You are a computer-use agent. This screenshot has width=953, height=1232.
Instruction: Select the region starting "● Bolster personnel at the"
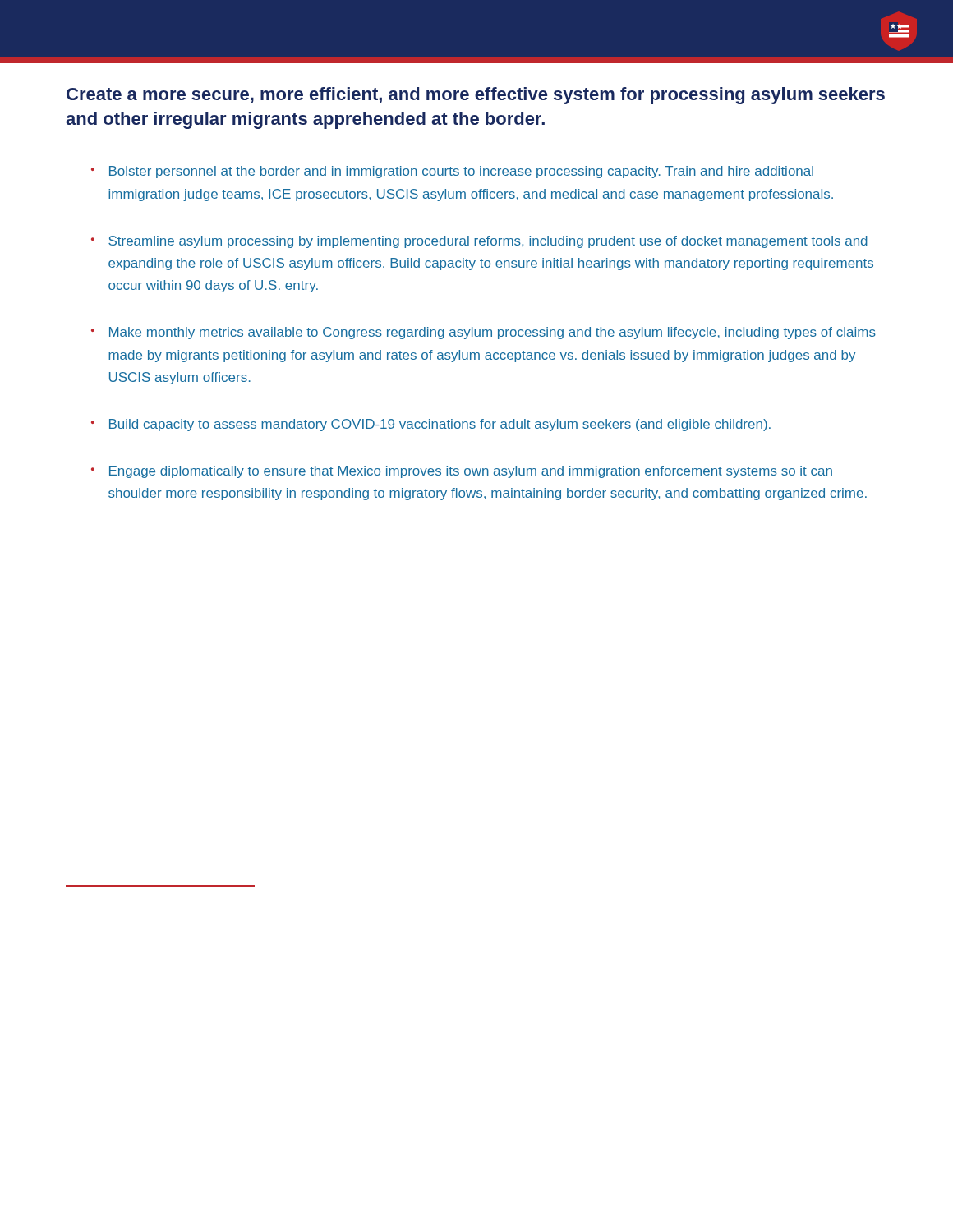pyautogui.click(x=489, y=183)
